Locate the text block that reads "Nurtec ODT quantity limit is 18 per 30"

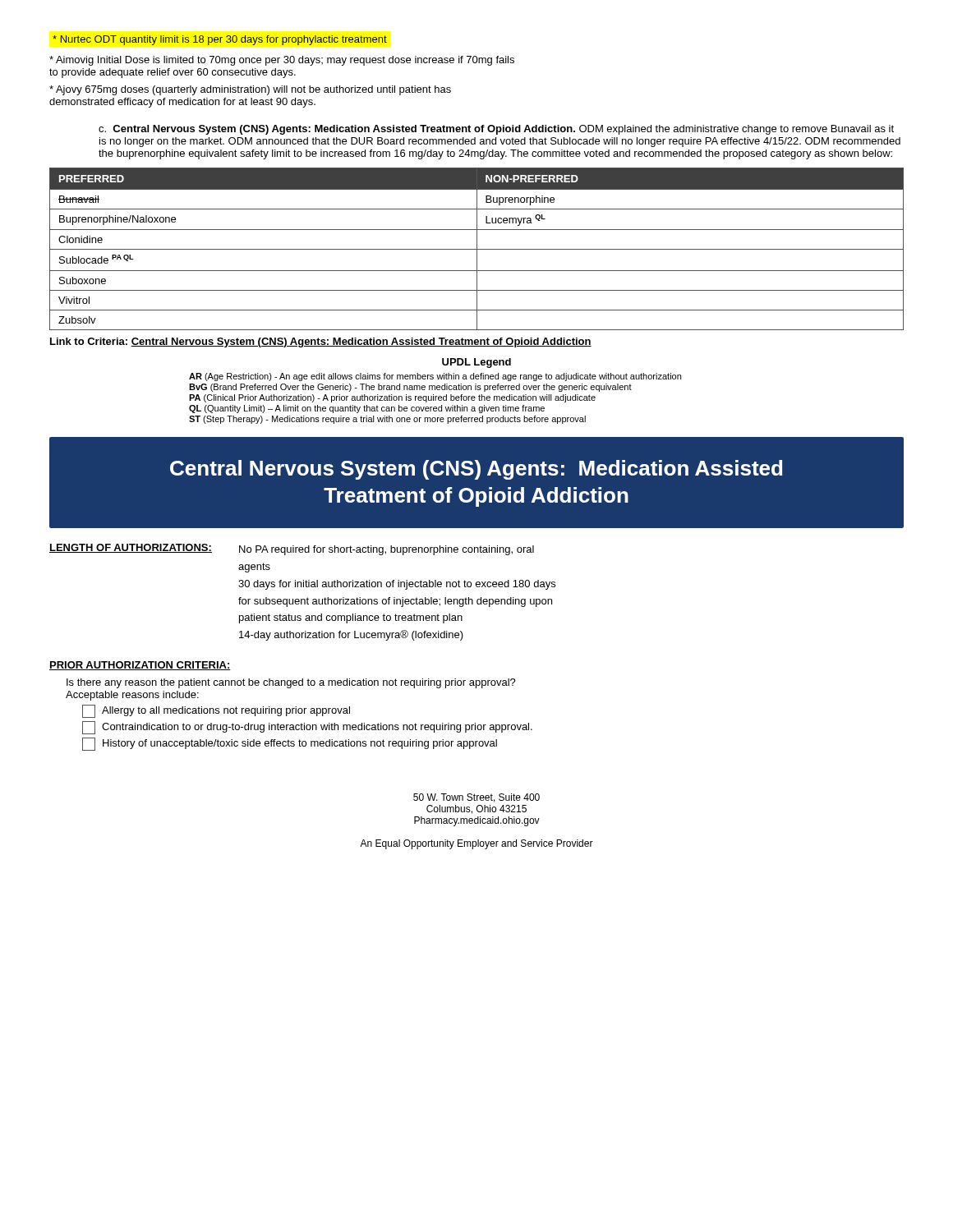click(x=220, y=39)
